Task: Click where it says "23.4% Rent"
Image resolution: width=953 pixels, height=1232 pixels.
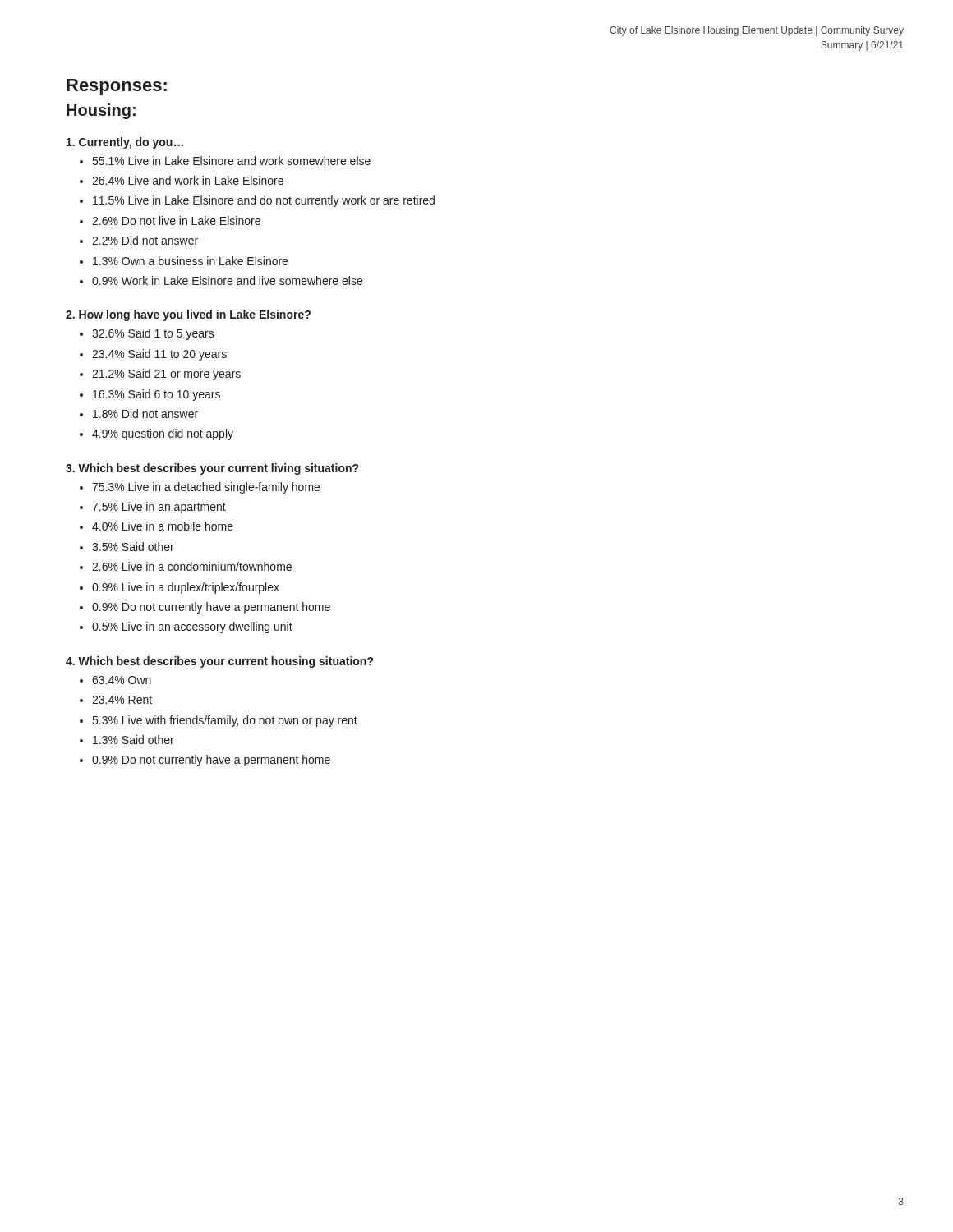Action: point(122,700)
